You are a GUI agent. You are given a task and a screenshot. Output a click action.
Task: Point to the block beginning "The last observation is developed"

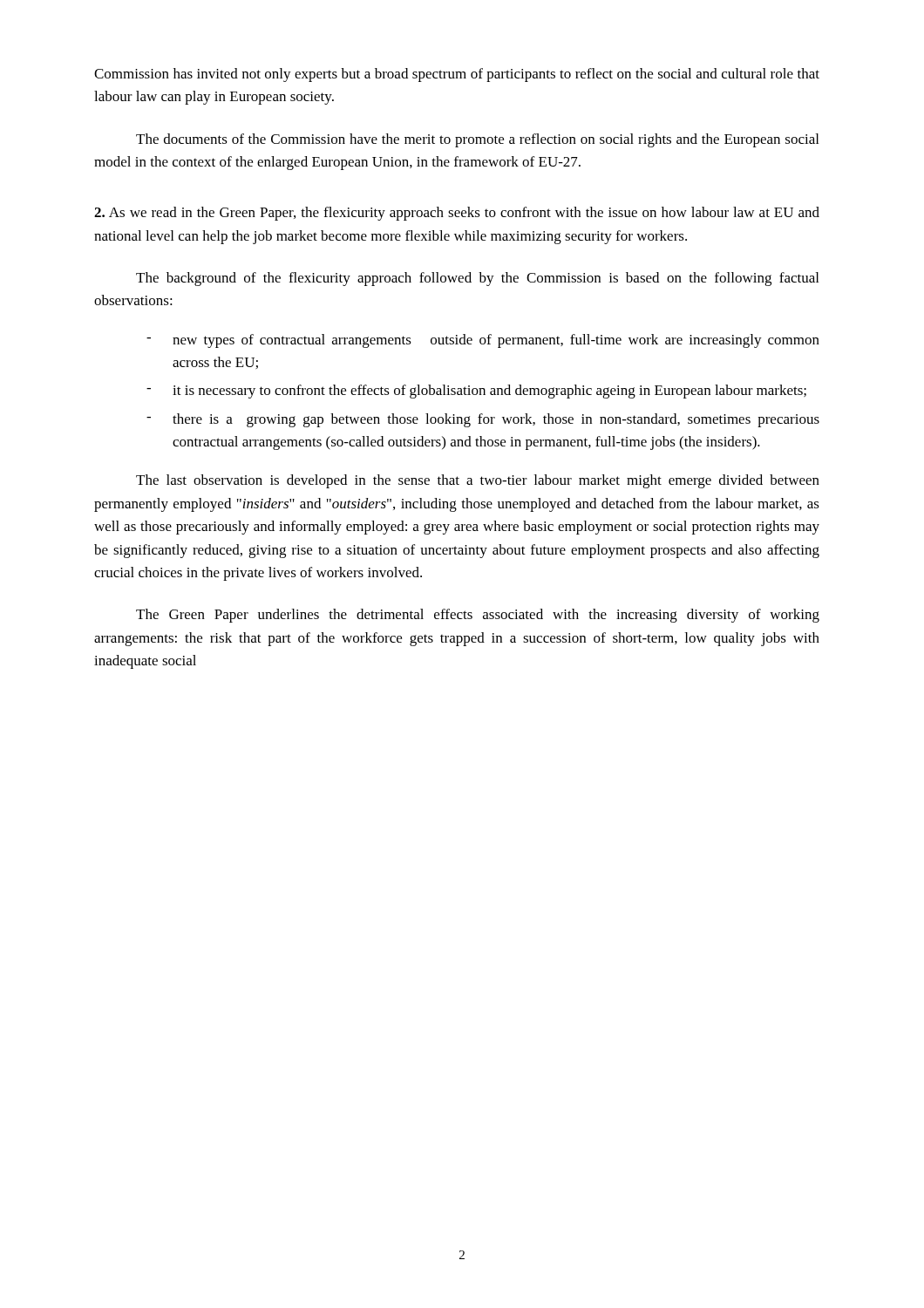click(457, 526)
